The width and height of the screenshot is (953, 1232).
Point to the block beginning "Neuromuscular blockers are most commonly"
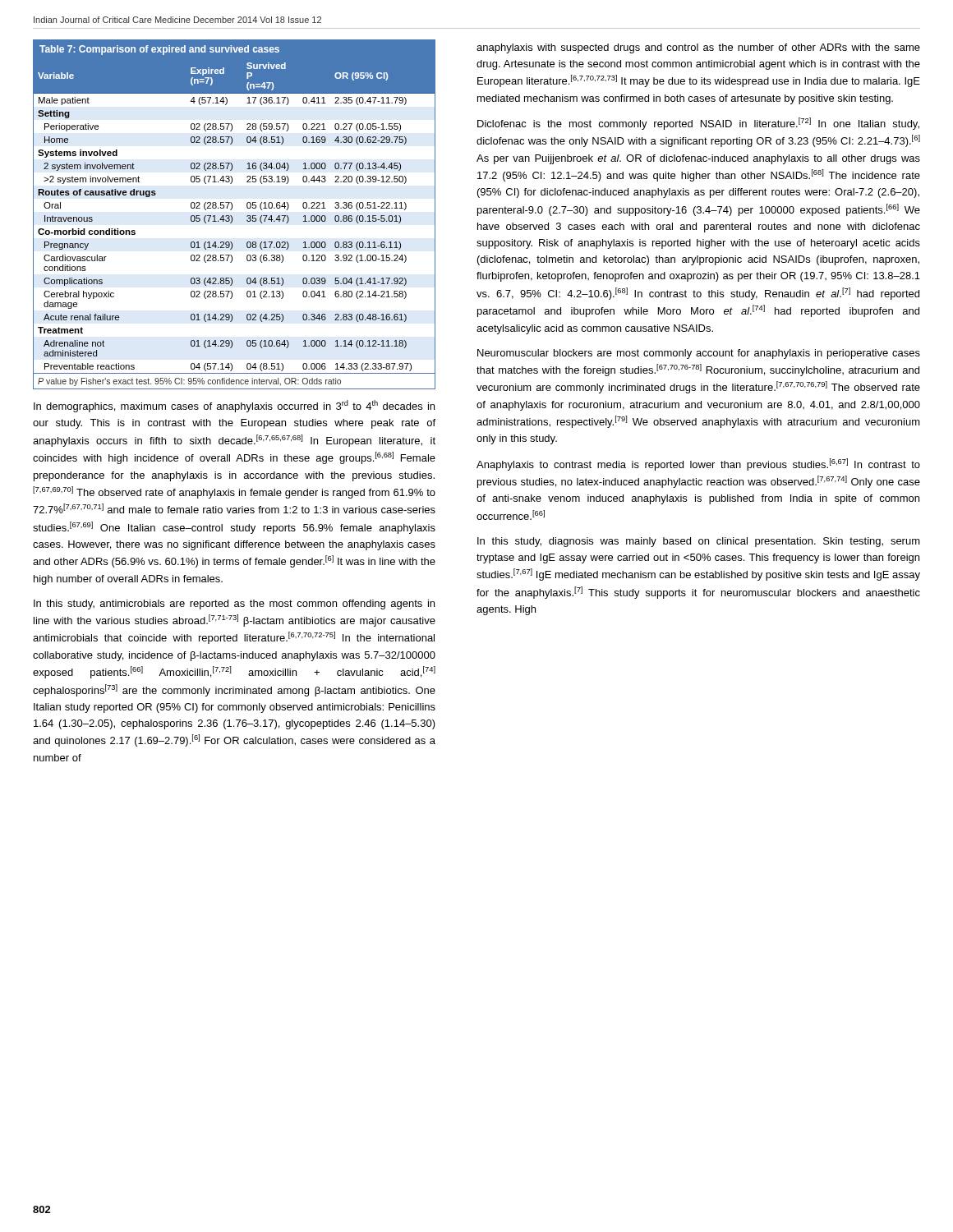click(698, 395)
